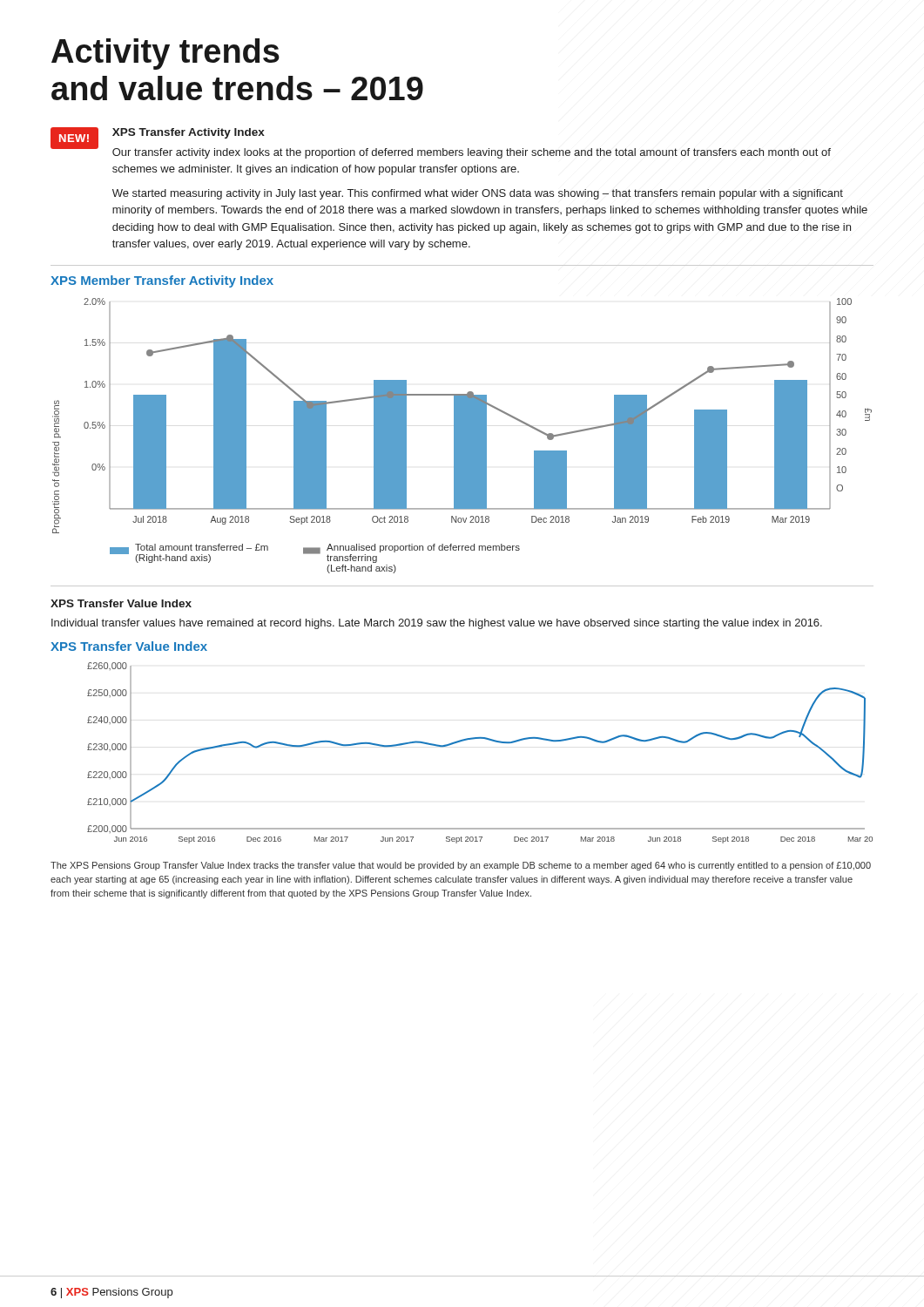Click the title that begins "Activity trendsand value trends"
This screenshot has width=924, height=1307.
tap(165, 54)
